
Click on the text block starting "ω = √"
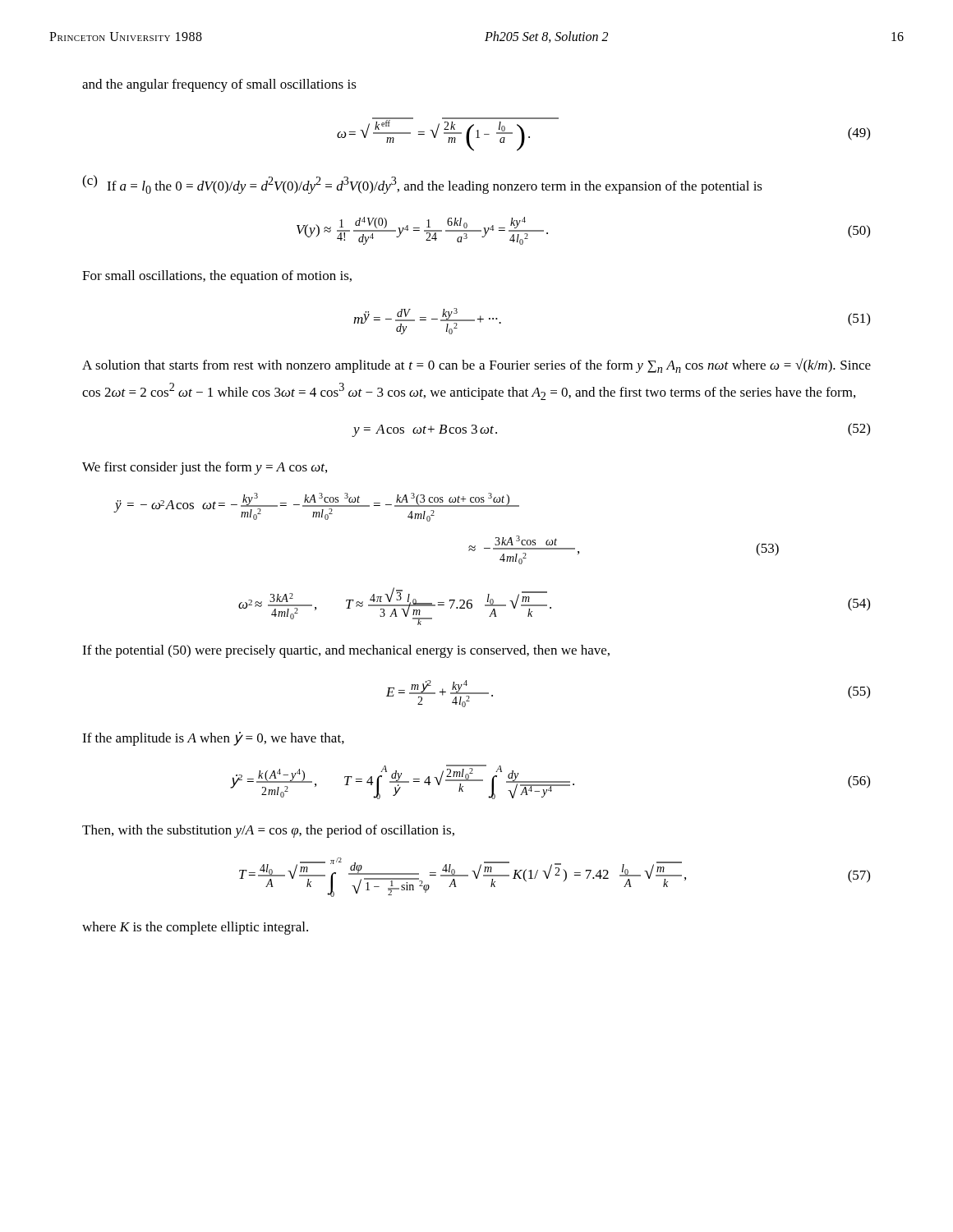click(x=434, y=134)
